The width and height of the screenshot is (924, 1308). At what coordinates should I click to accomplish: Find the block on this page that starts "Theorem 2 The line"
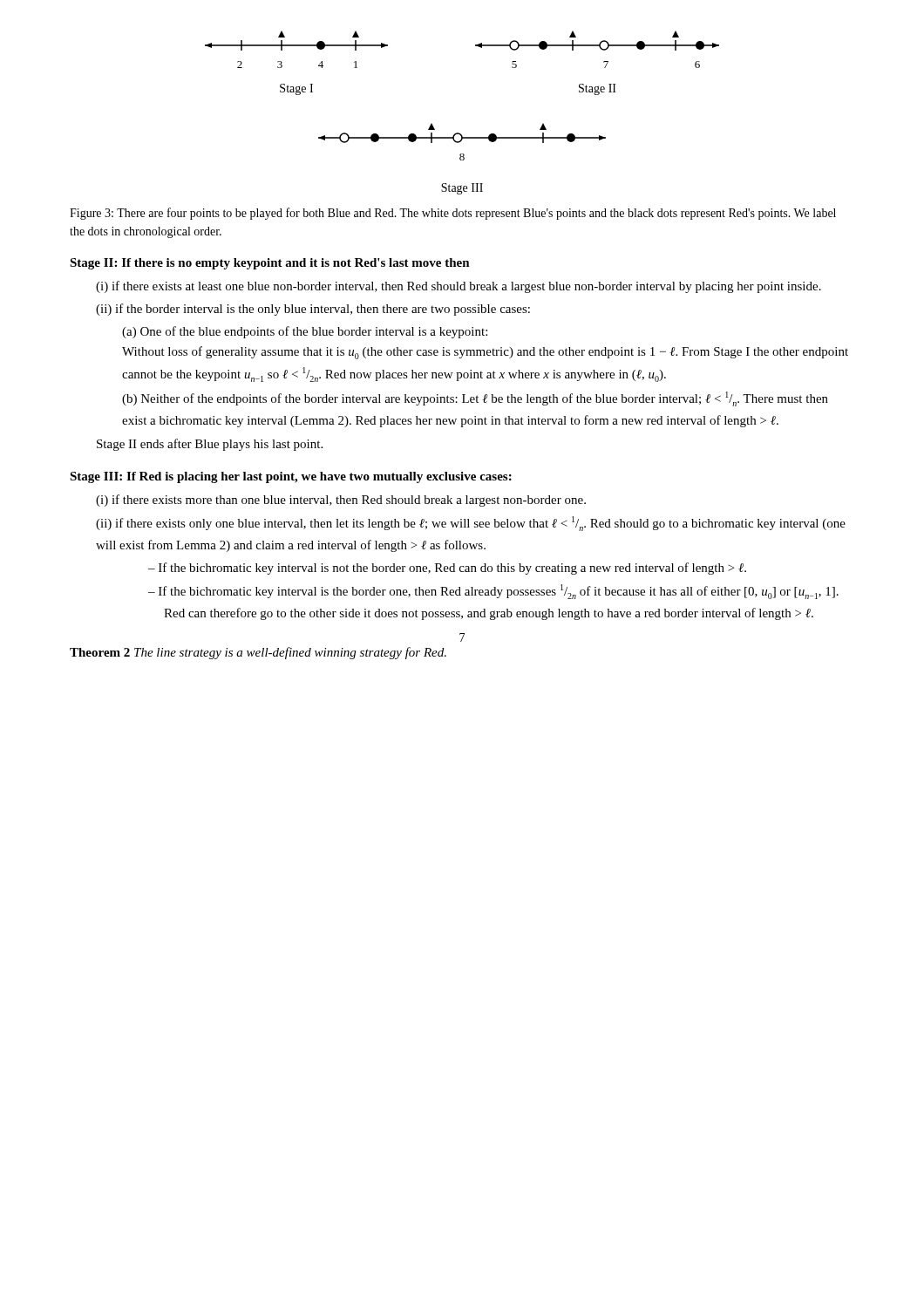tap(258, 652)
